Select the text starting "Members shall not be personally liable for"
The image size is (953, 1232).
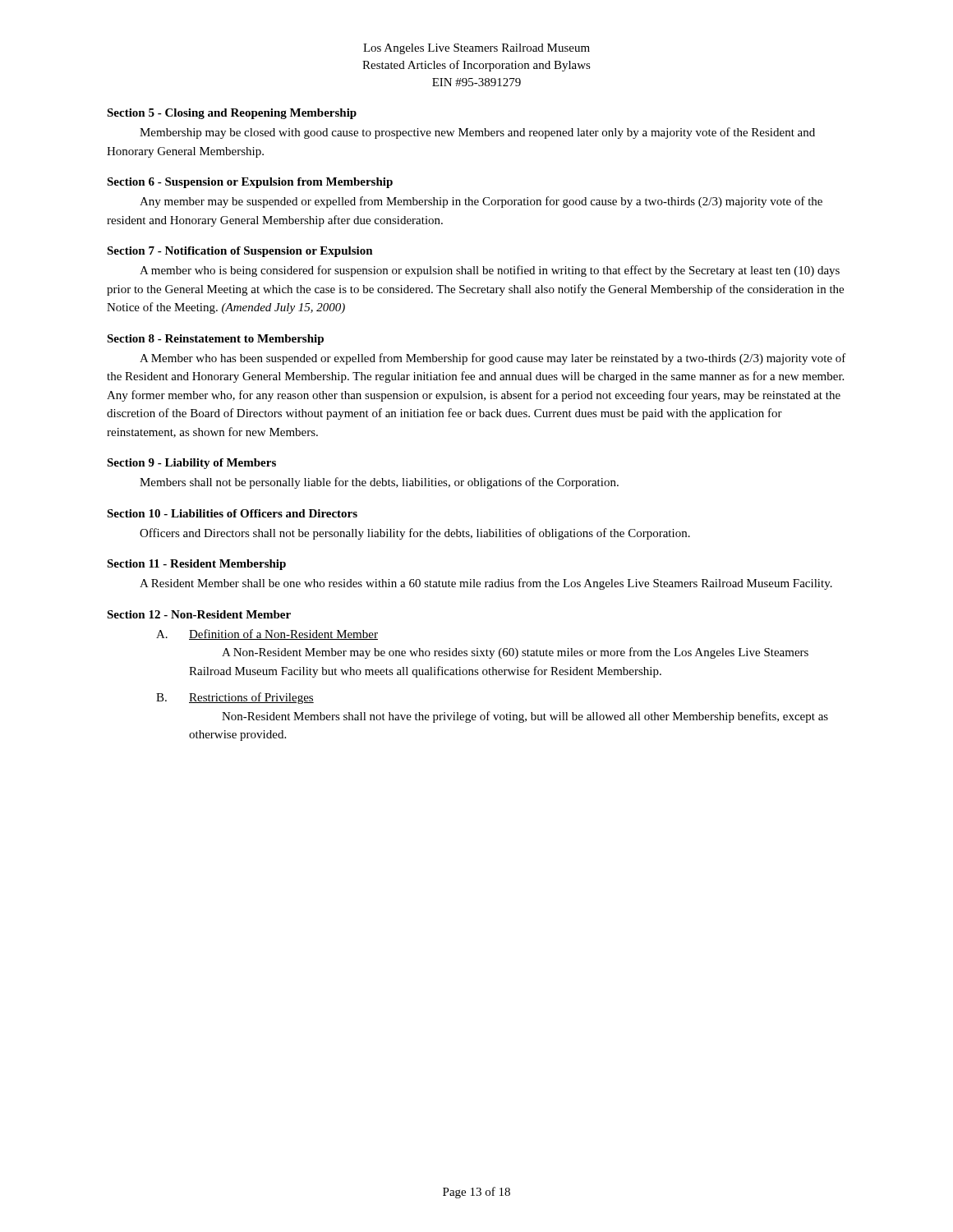[x=476, y=482]
